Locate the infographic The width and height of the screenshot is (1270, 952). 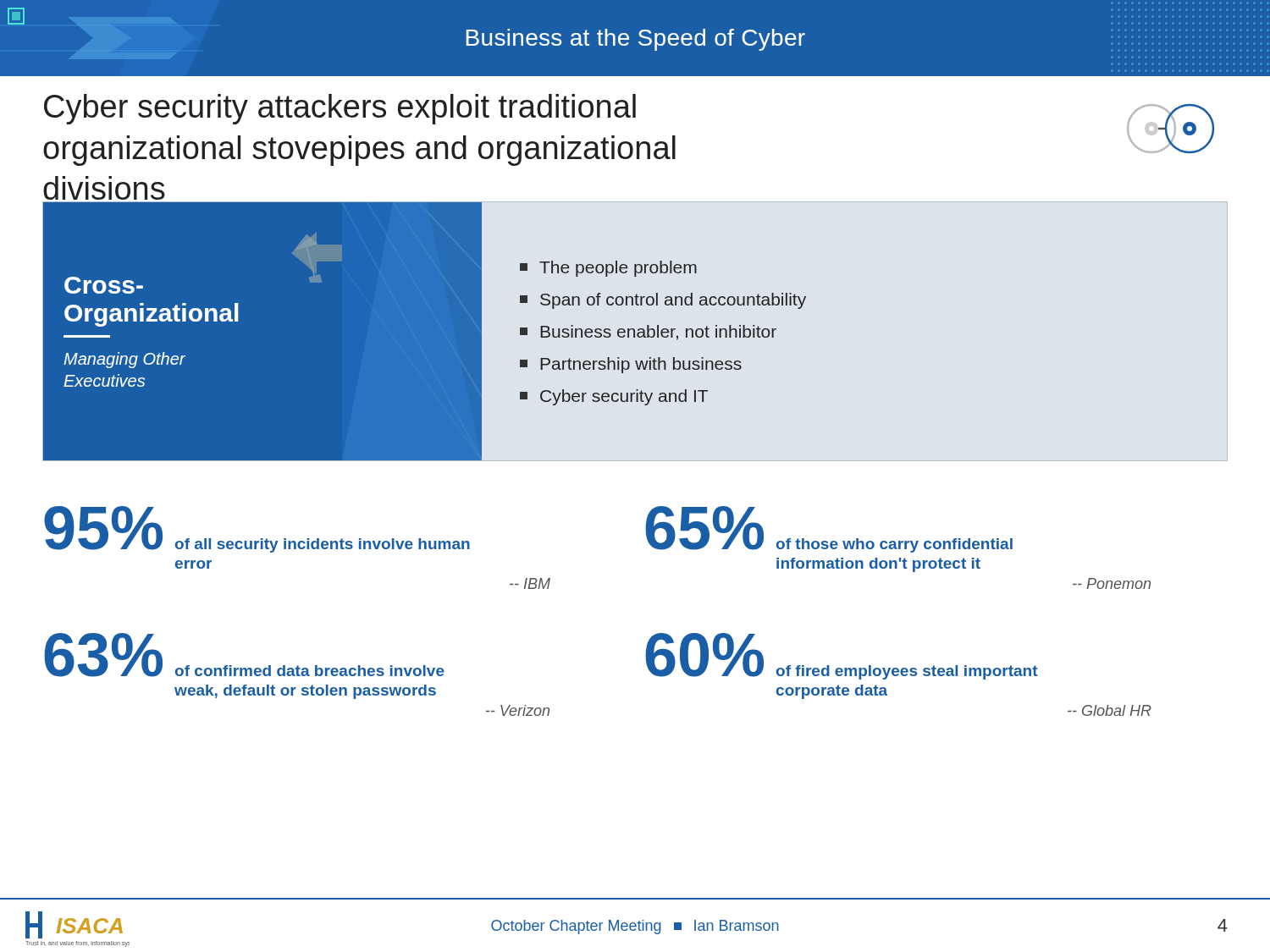tap(635, 331)
